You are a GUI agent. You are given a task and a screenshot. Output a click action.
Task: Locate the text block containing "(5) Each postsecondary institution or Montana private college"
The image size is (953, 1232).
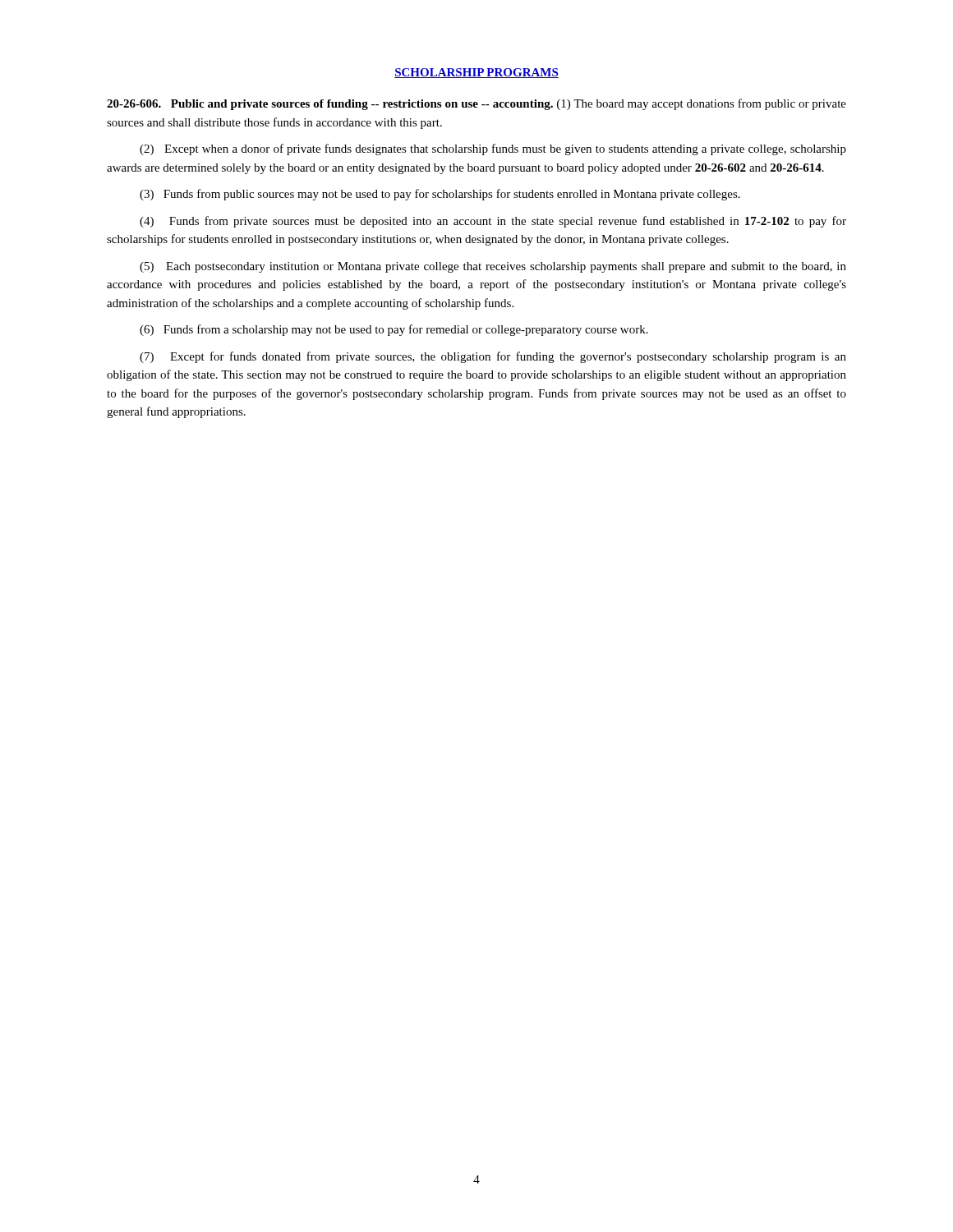pyautogui.click(x=476, y=284)
